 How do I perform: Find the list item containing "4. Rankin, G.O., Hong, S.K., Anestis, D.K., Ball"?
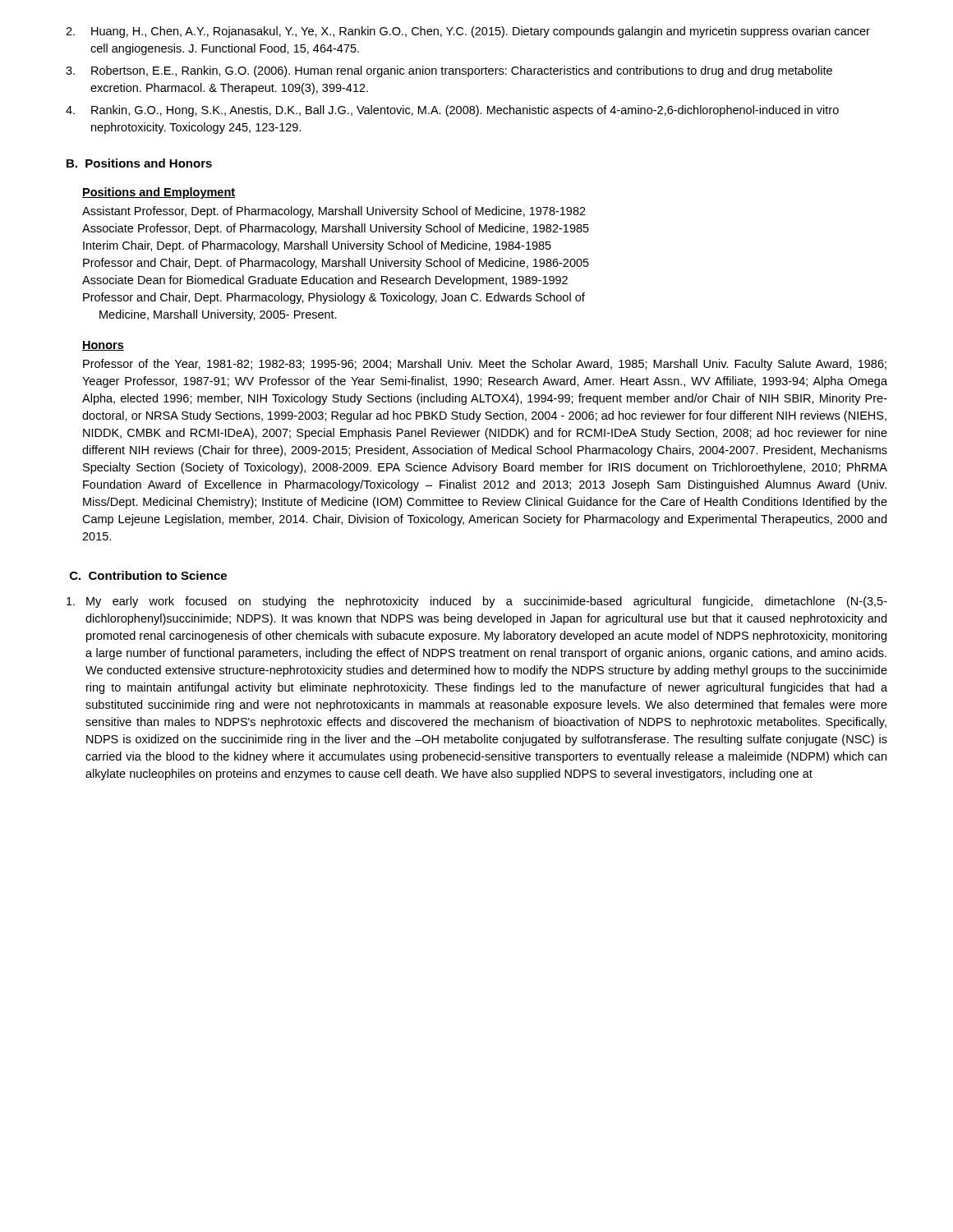(476, 119)
